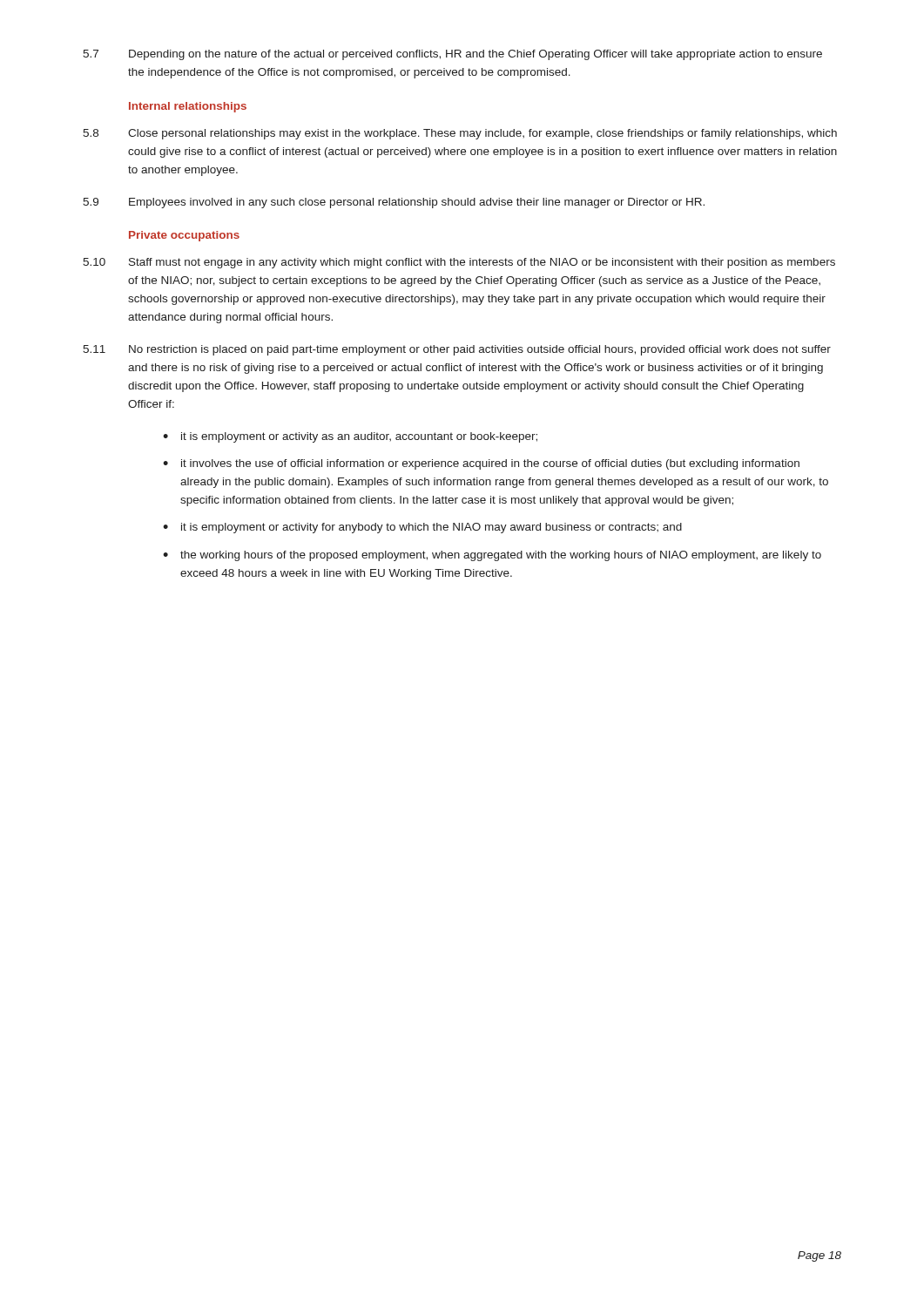
Task: Point to the block beginning "8 Close personal"
Action: (x=462, y=152)
